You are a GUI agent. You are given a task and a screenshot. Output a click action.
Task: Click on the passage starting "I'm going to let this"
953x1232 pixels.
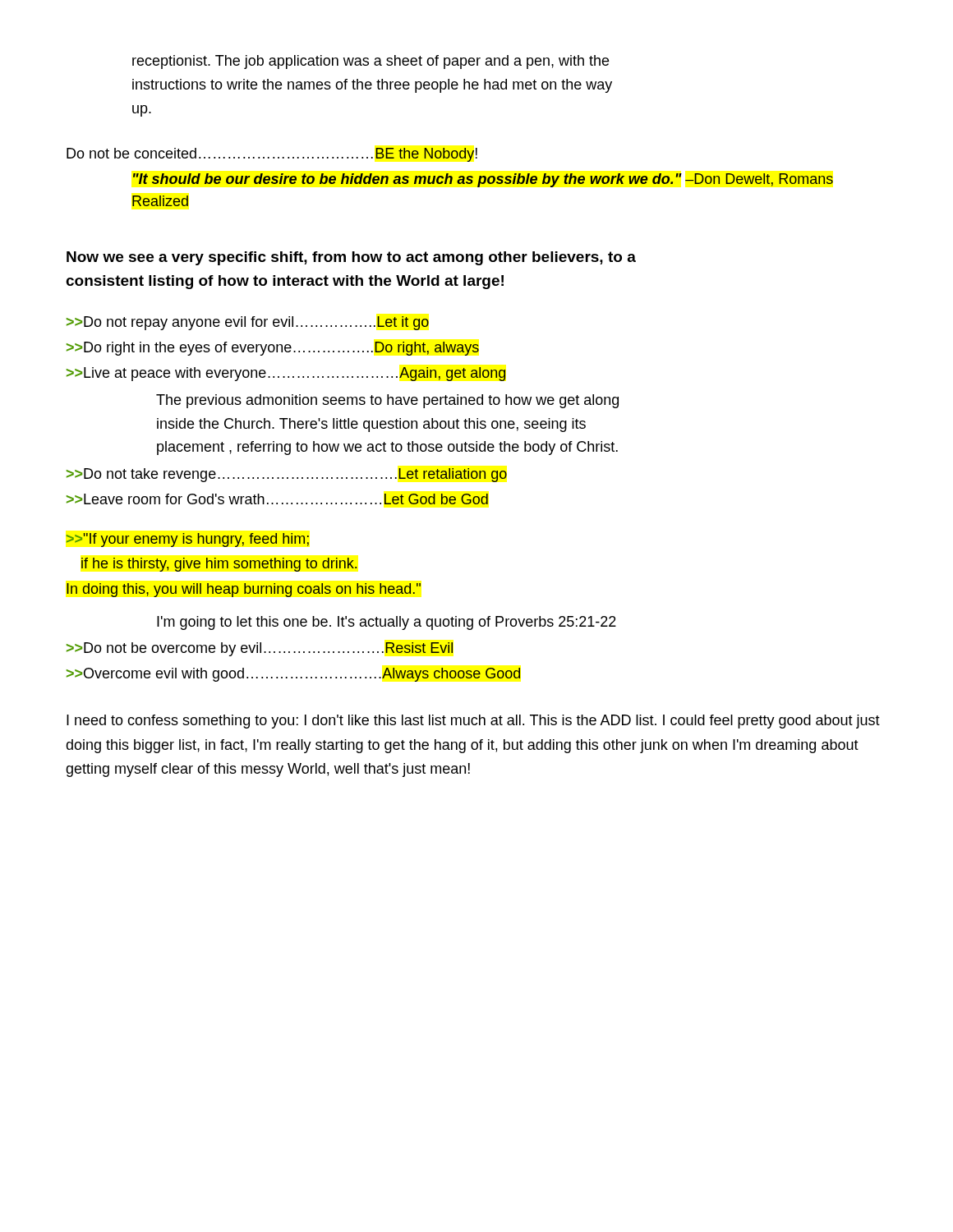[386, 621]
